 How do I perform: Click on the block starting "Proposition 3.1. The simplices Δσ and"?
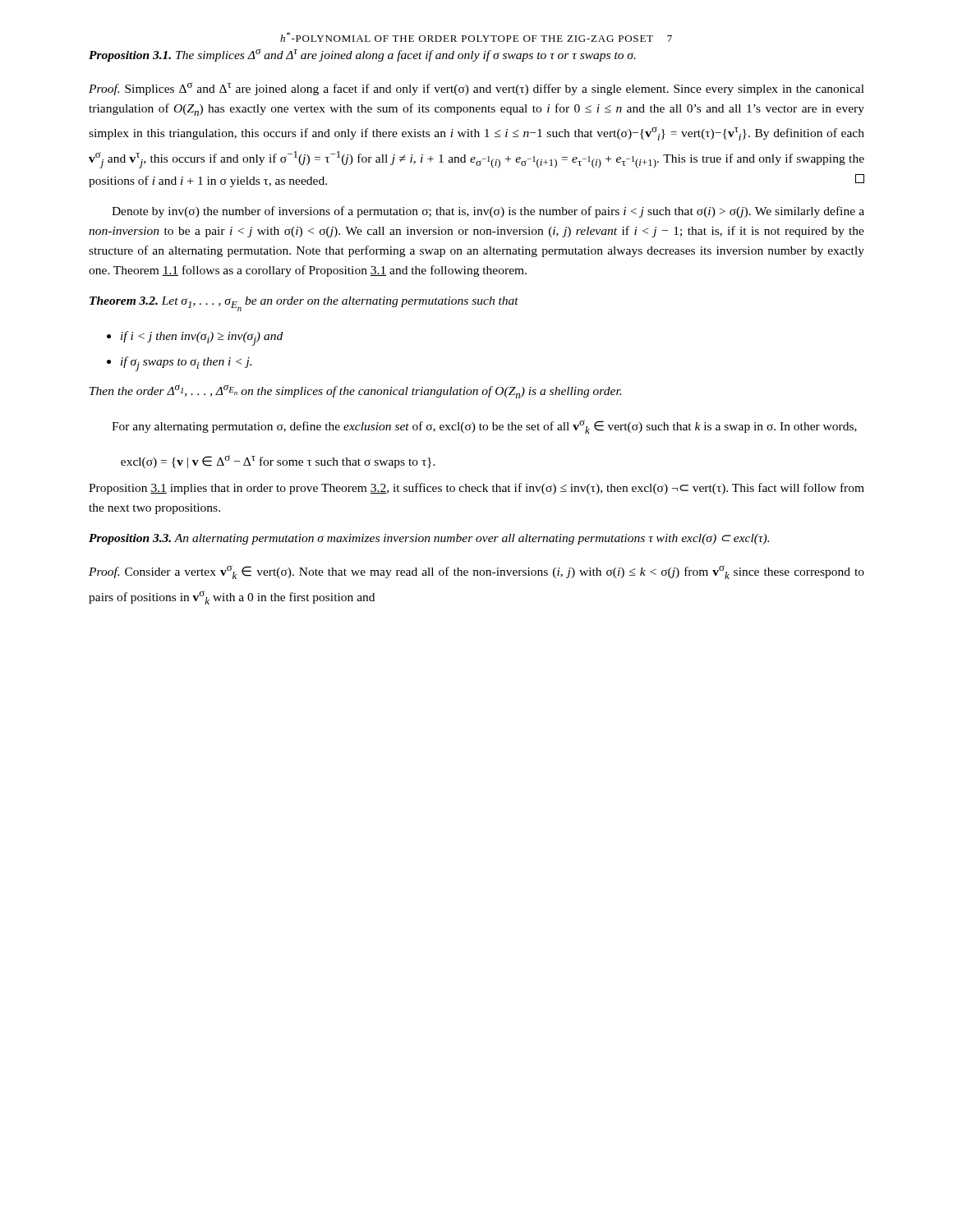click(x=363, y=53)
